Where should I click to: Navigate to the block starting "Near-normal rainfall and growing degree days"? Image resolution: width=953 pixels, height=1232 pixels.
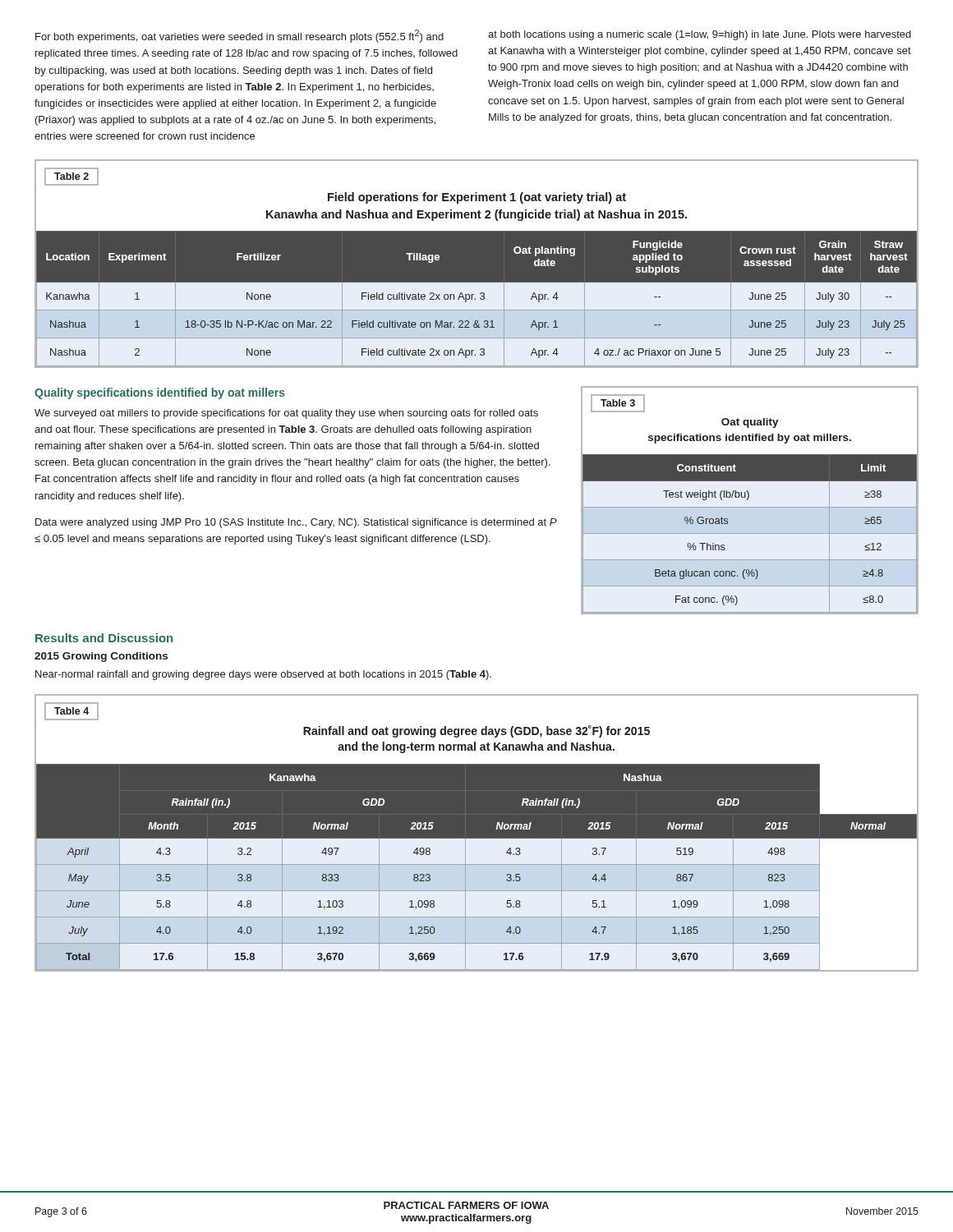point(263,674)
